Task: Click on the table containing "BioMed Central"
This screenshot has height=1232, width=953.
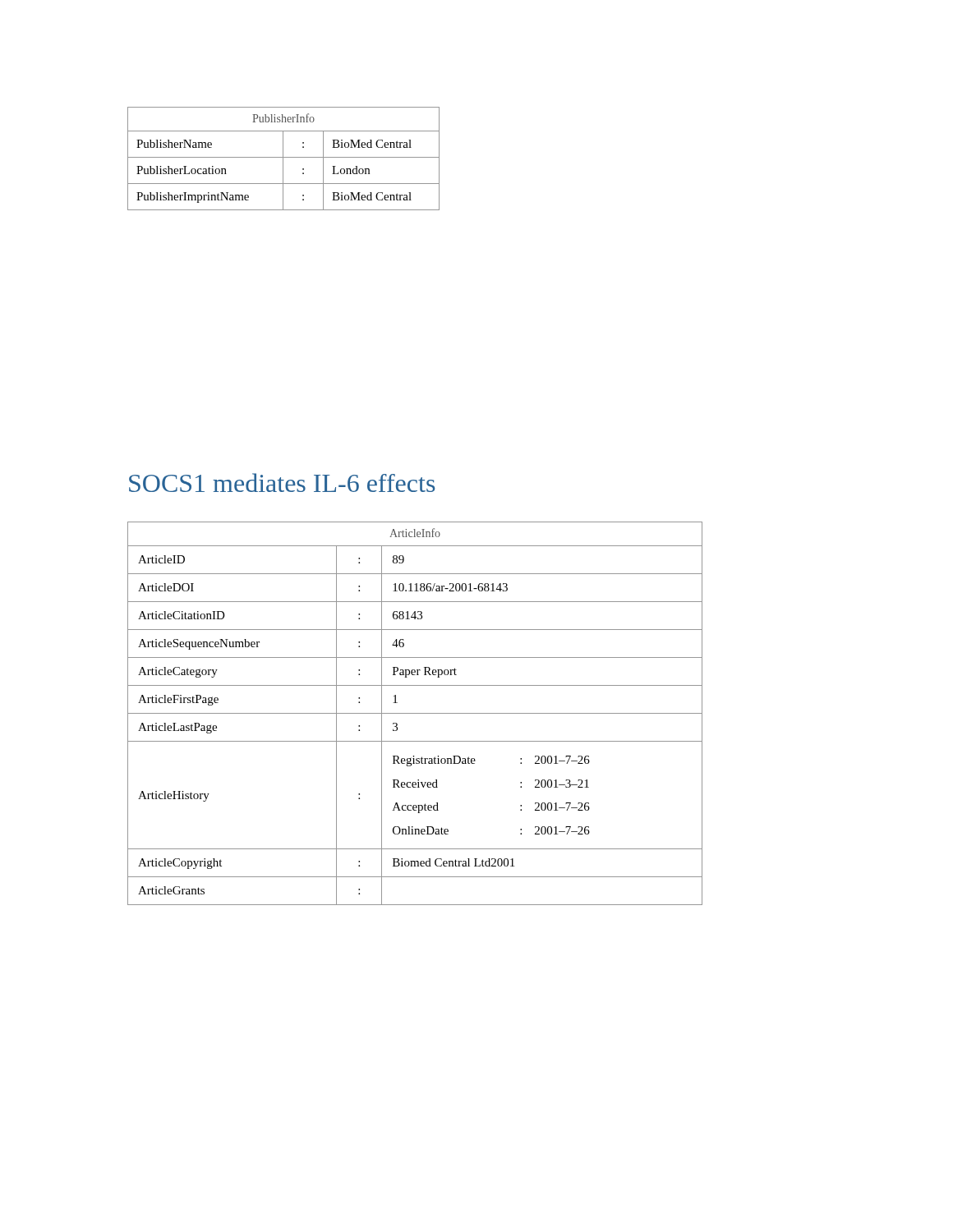Action: [x=283, y=159]
